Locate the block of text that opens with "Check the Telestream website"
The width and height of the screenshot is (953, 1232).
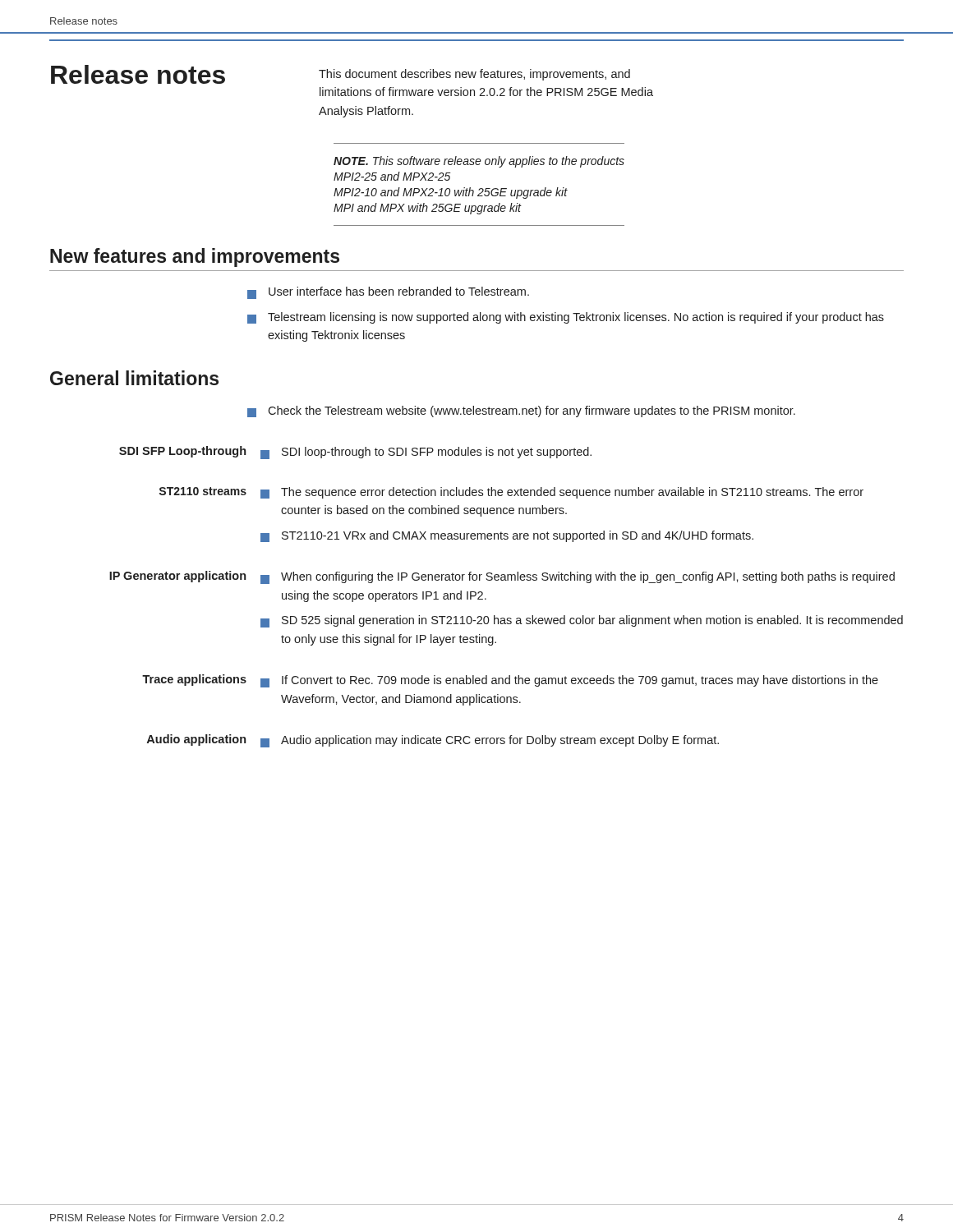point(575,411)
